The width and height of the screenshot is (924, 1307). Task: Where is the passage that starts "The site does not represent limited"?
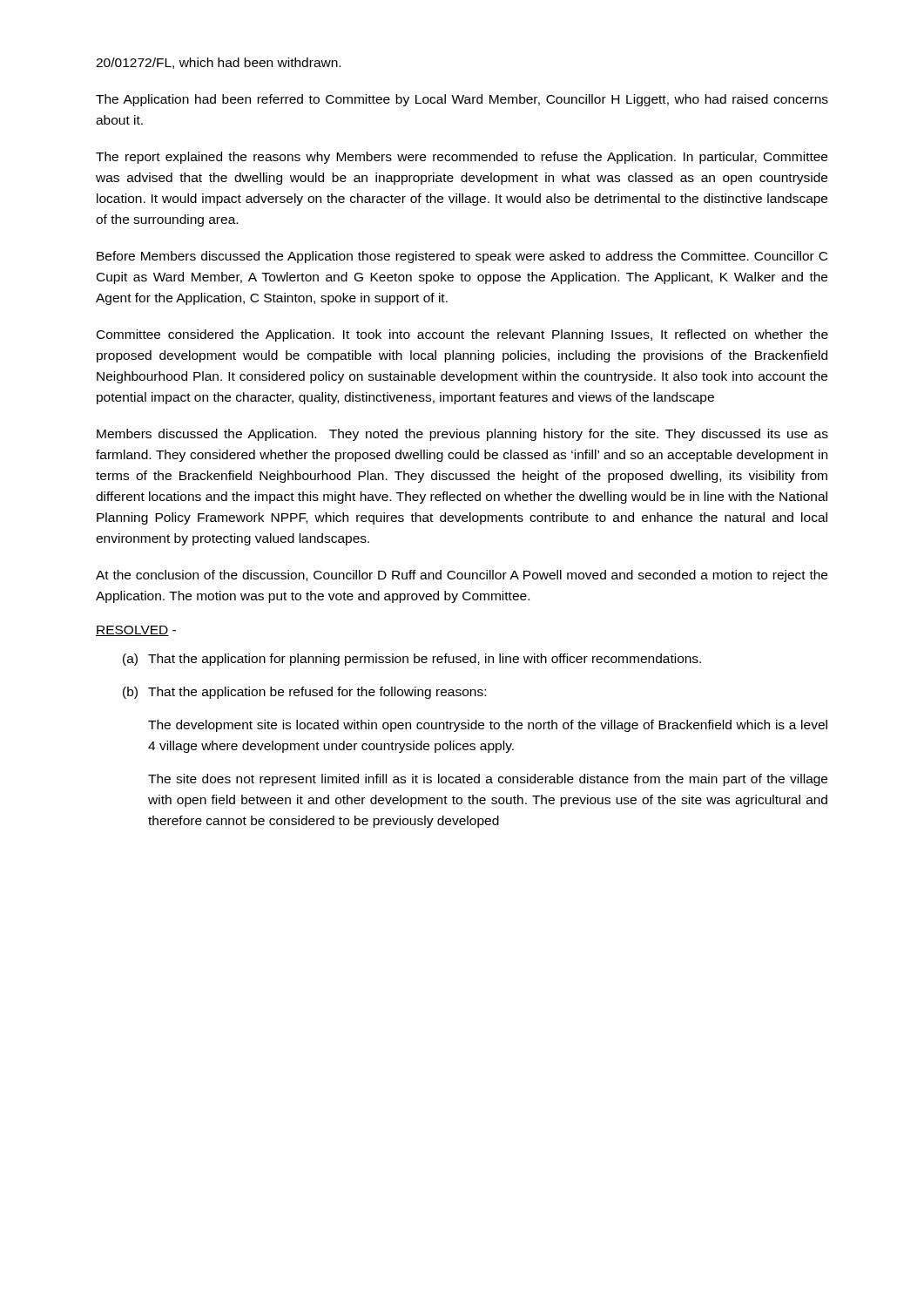[488, 800]
